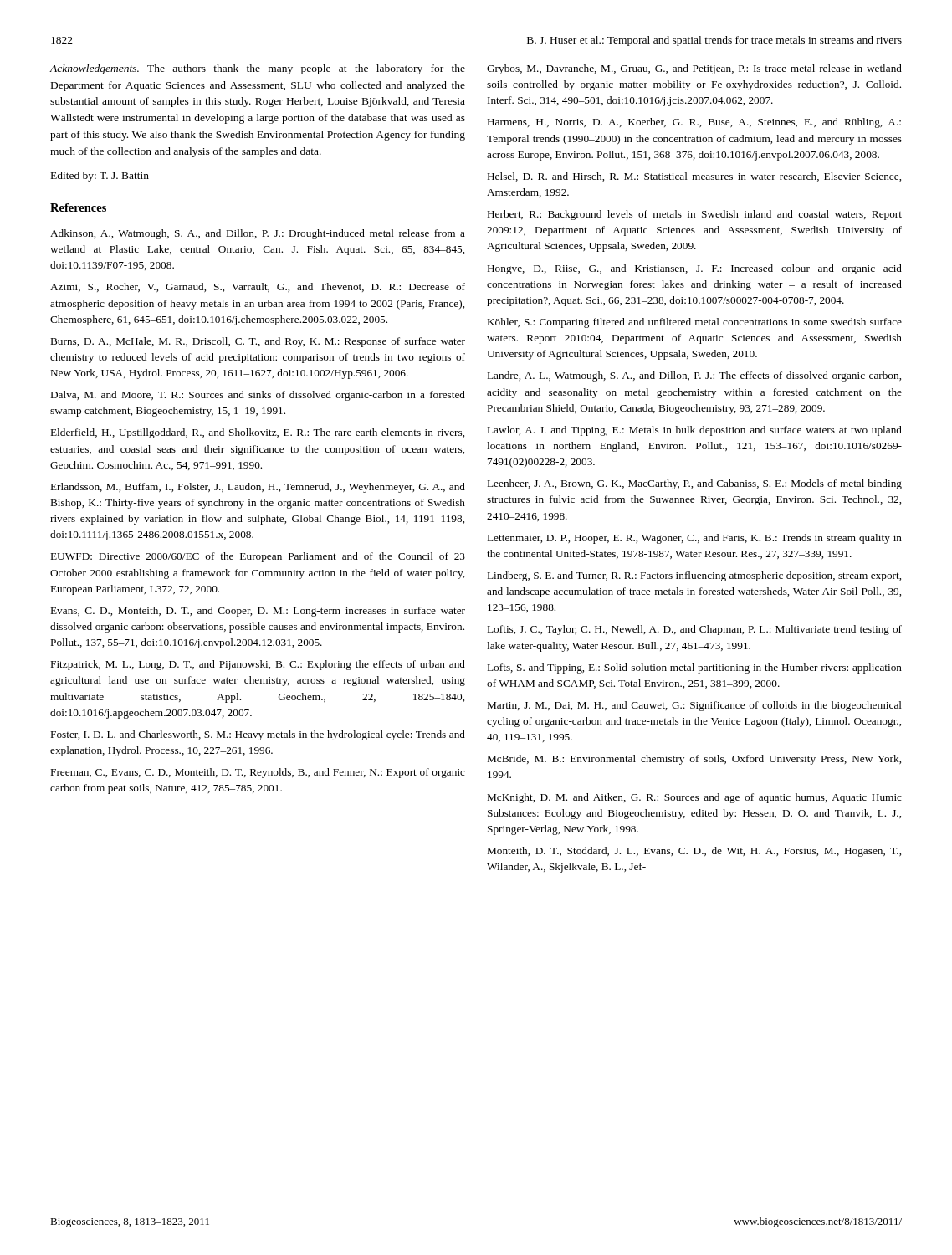Locate the block of text that opens with "Freeman, C., Evans, C. D., Monteith, D."

pos(258,780)
